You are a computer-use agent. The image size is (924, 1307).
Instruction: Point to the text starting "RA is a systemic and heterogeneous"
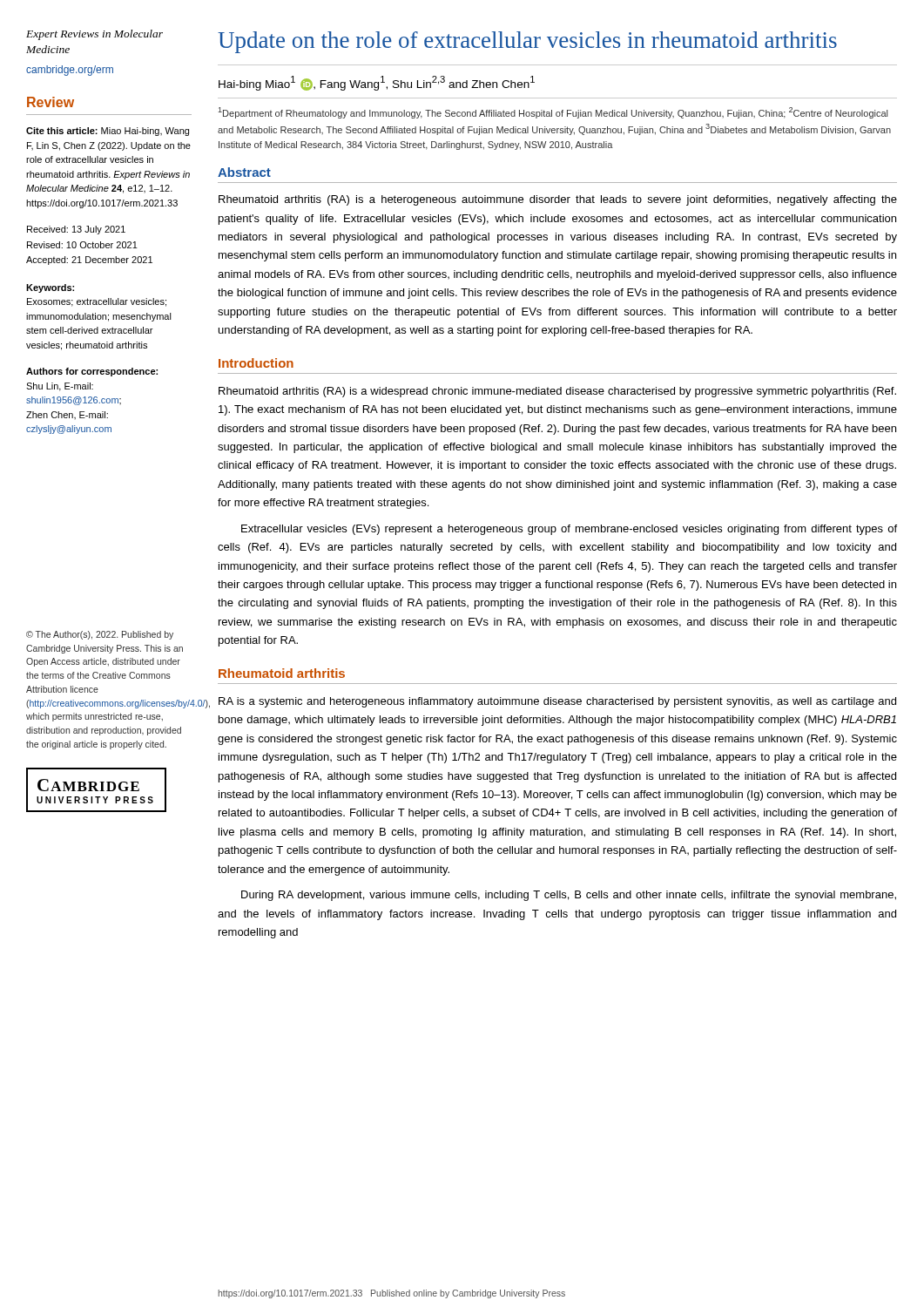tap(557, 817)
